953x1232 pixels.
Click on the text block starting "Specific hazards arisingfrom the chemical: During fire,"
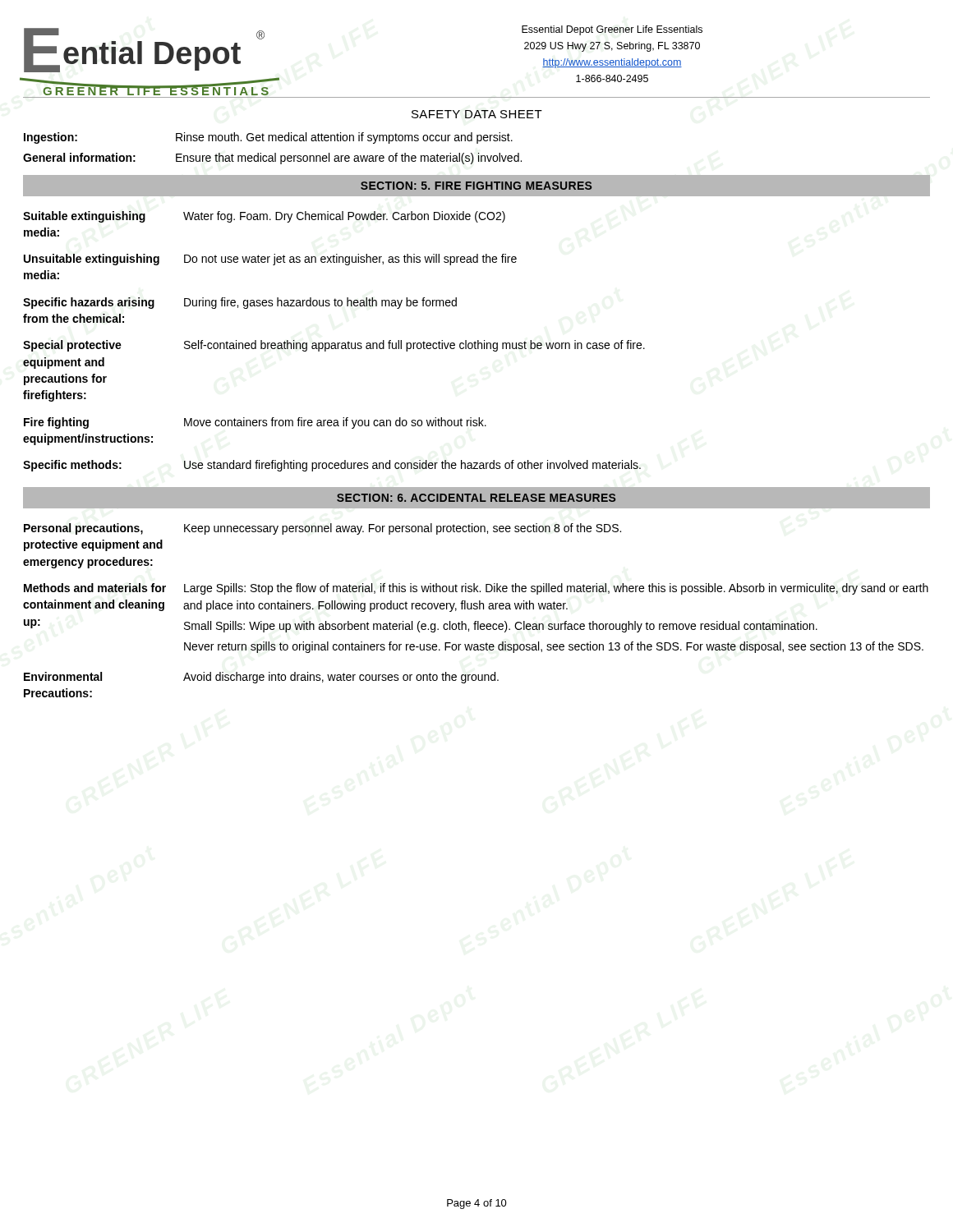tap(240, 303)
